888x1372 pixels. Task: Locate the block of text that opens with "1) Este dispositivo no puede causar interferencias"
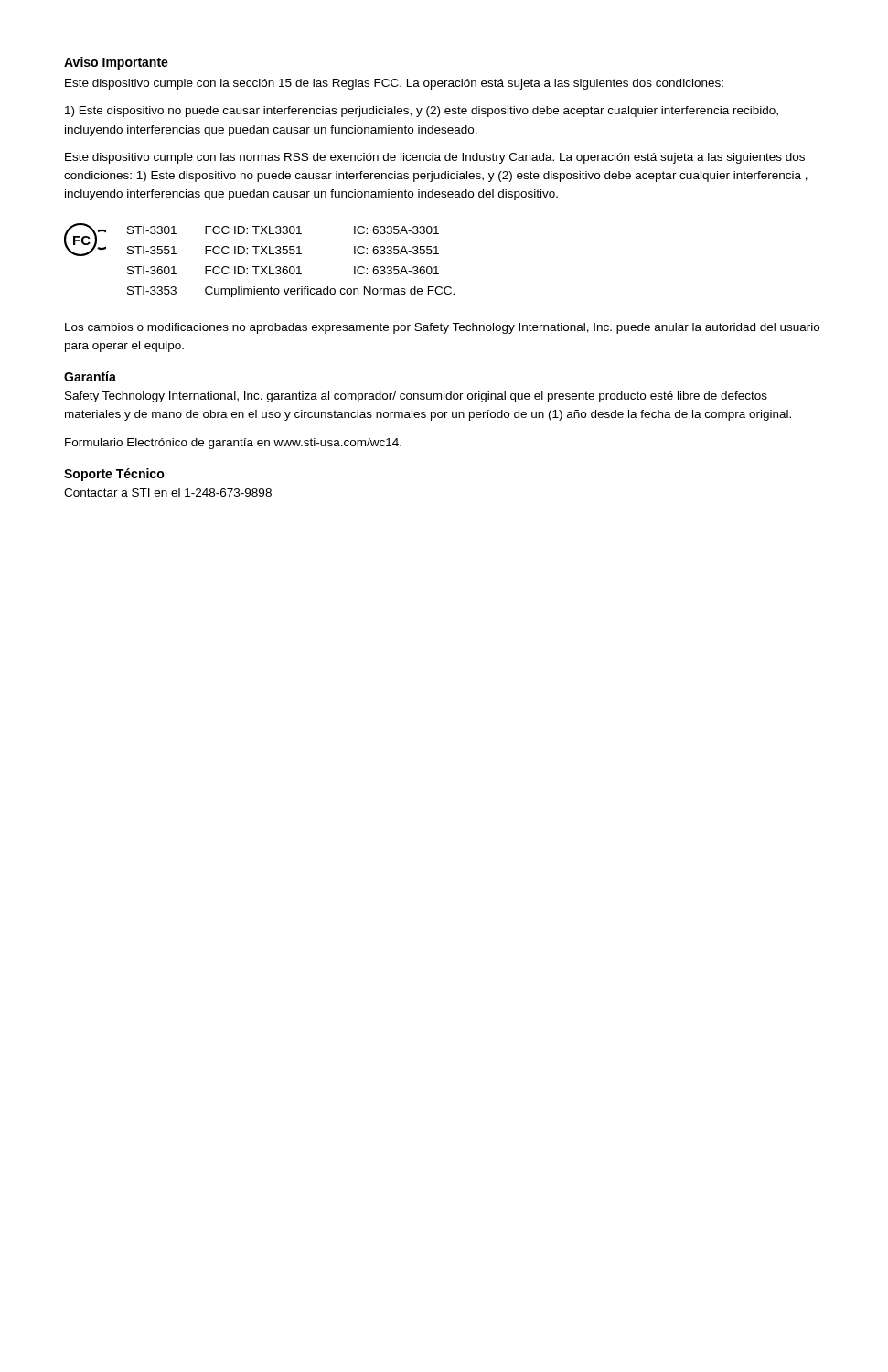pyautogui.click(x=422, y=120)
